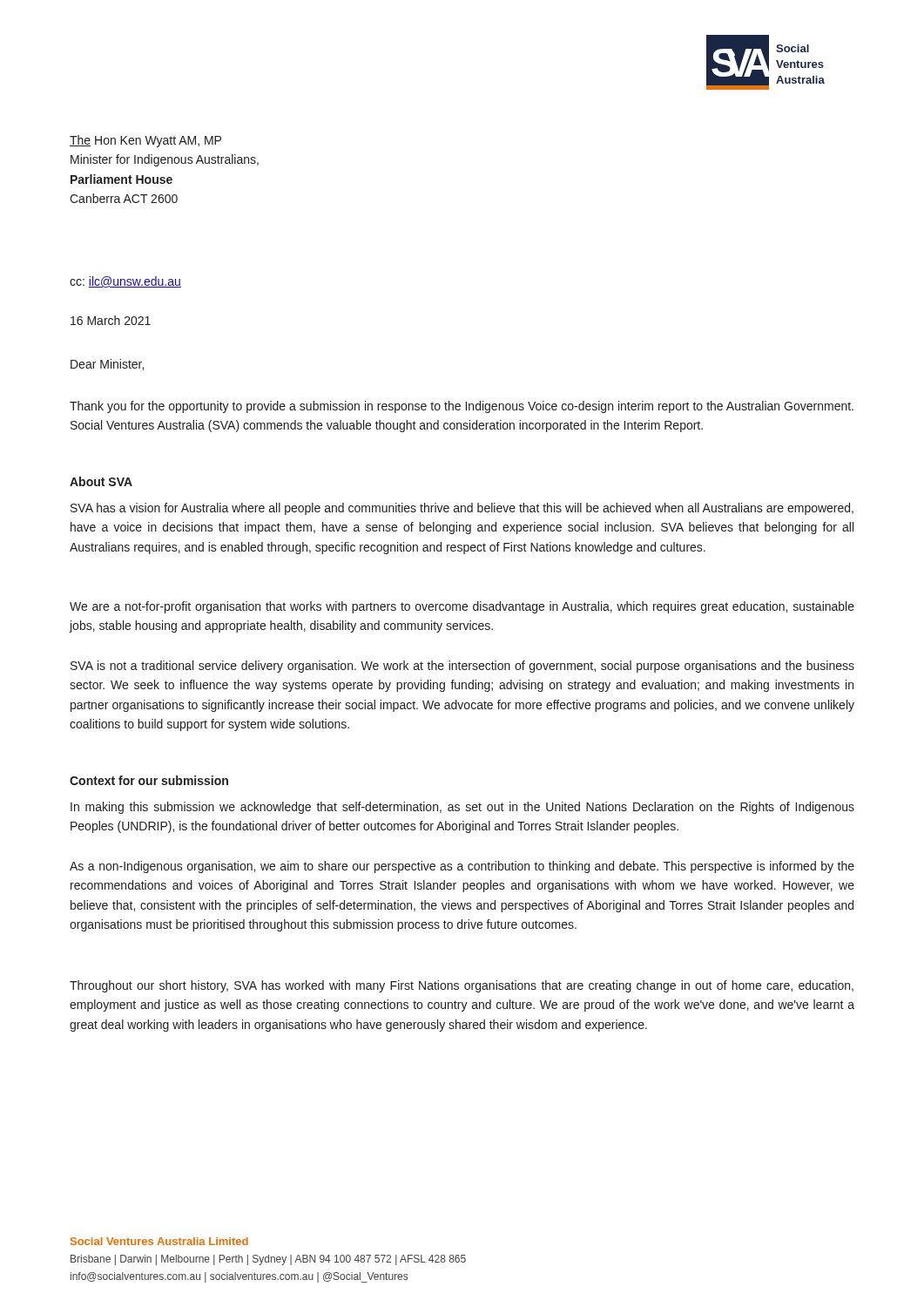924x1307 pixels.
Task: Locate the text starting "In making this submission we acknowledge"
Action: pos(462,817)
